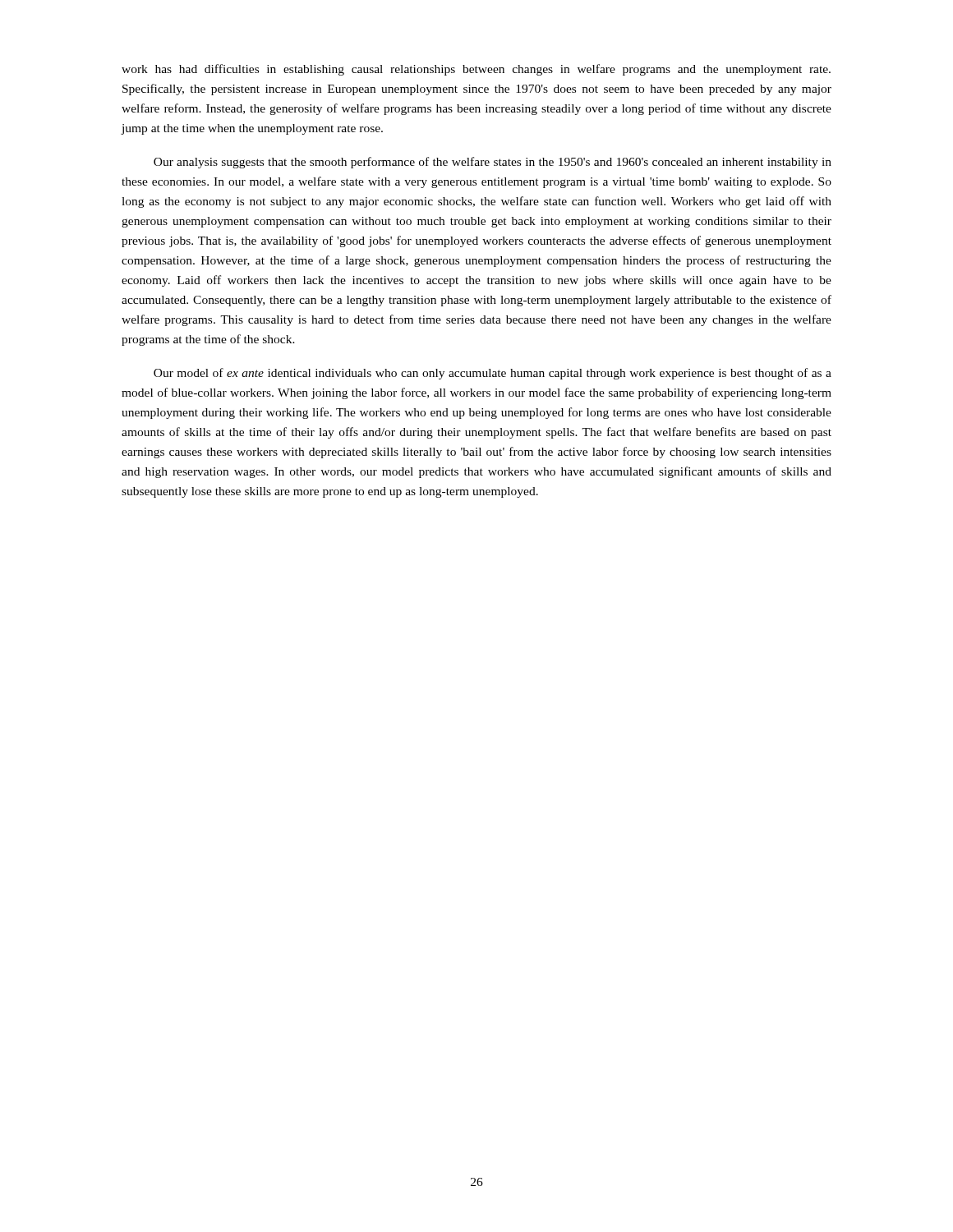The image size is (953, 1232).
Task: Find the text block starting "work has had difficulties"
Action: [x=476, y=99]
